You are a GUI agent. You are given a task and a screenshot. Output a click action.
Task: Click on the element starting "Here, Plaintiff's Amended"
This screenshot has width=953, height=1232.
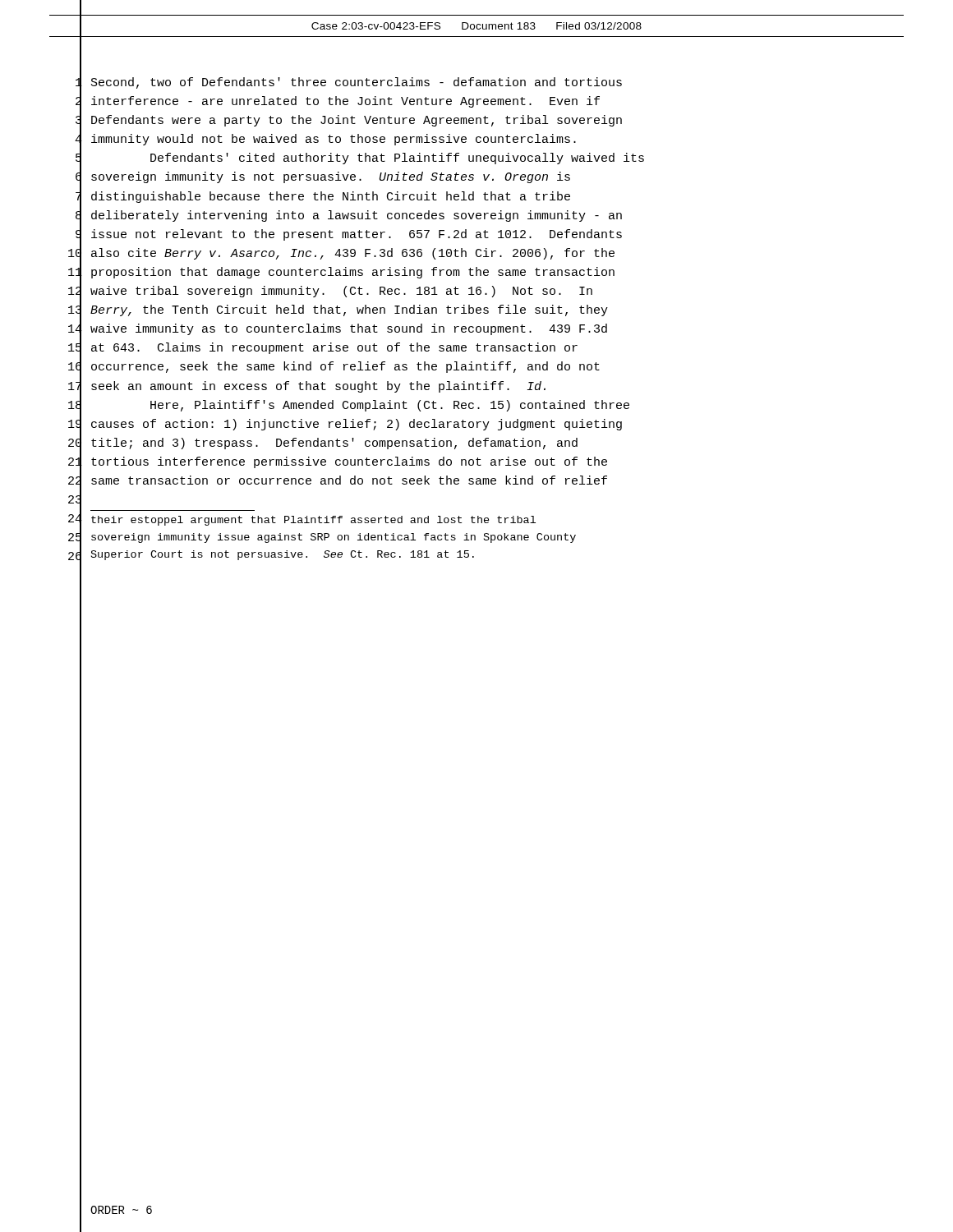pyautogui.click(x=360, y=444)
